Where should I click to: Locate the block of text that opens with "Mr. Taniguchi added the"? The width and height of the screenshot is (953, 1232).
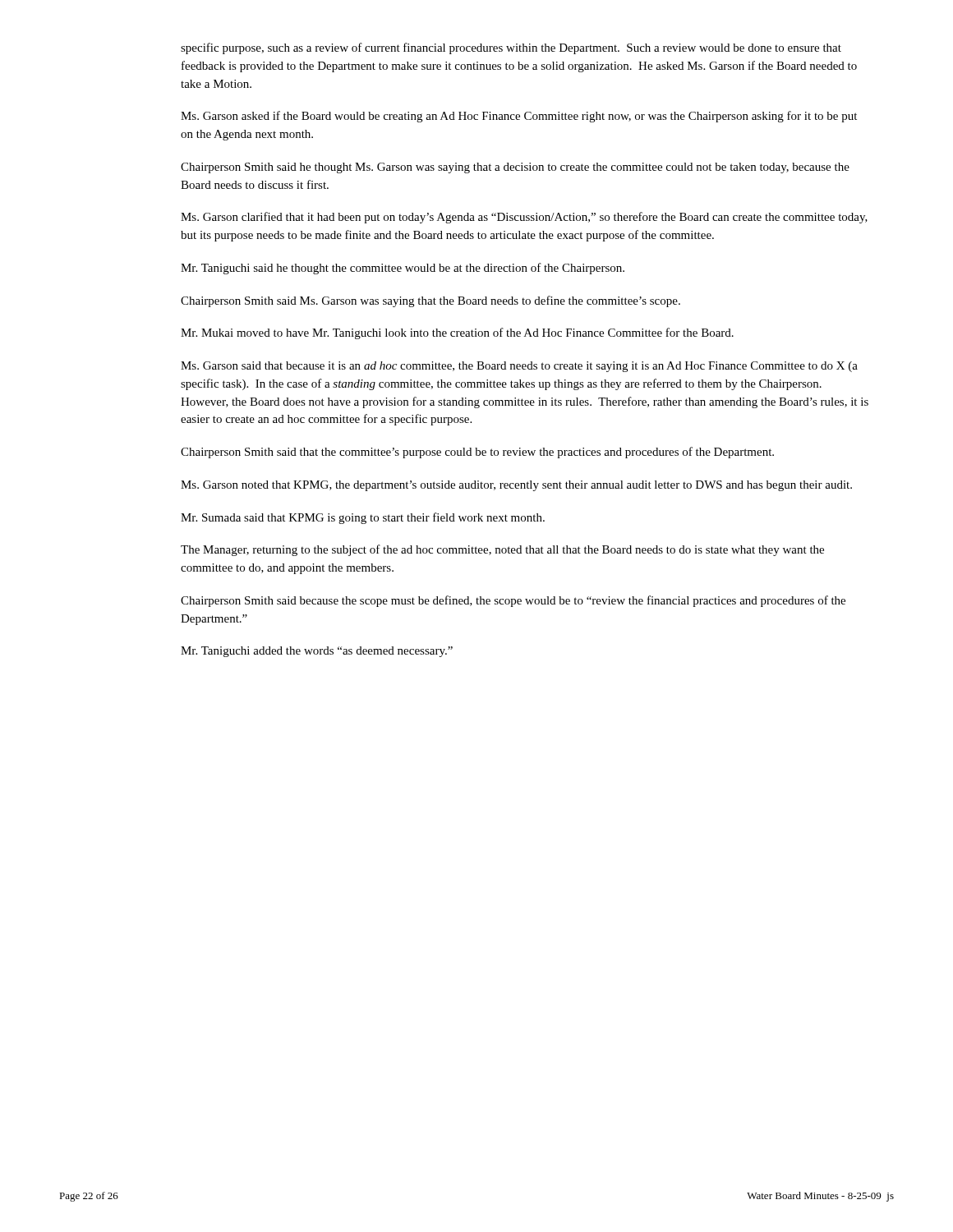click(x=317, y=651)
